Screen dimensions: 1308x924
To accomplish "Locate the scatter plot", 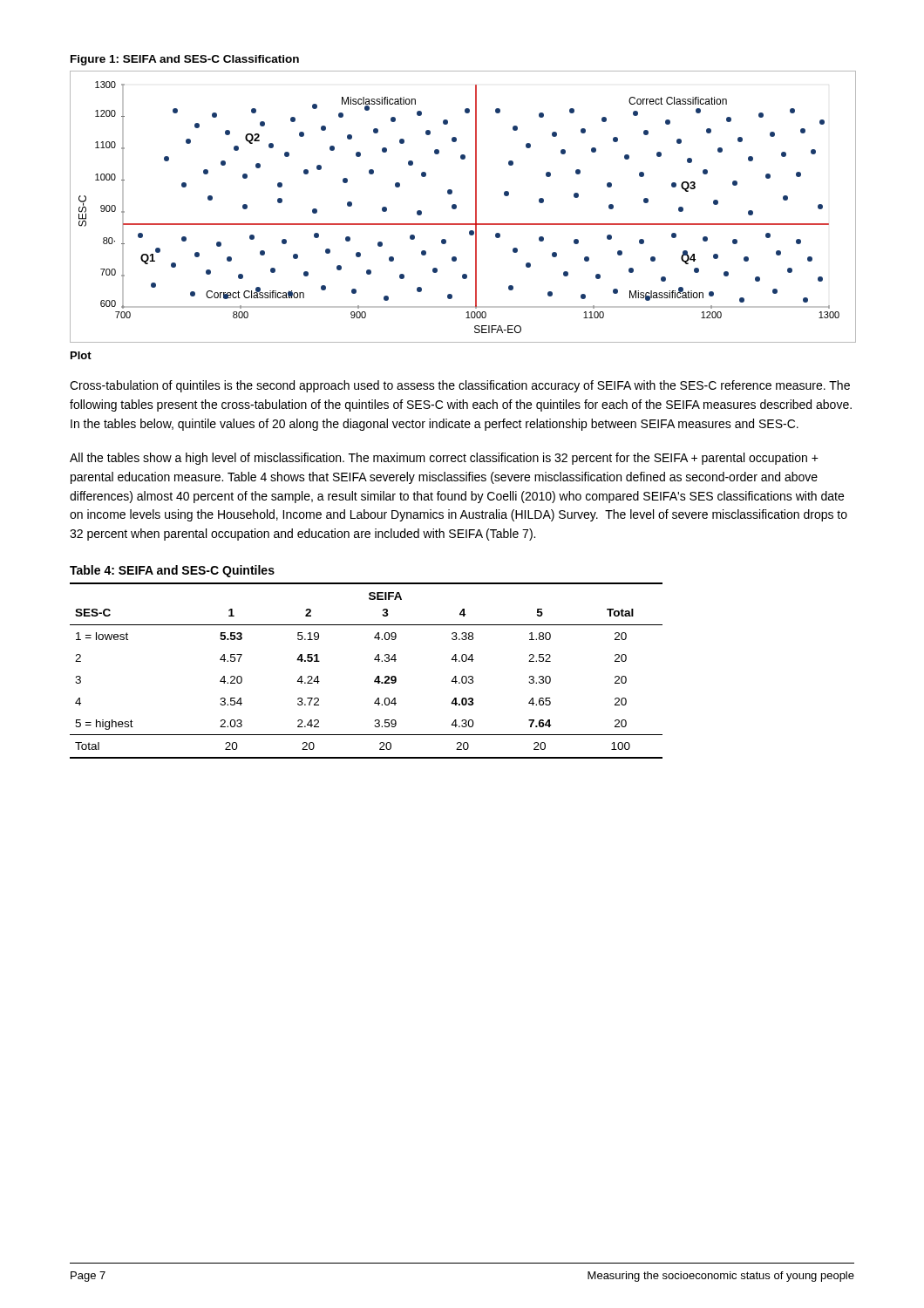I will tap(462, 208).
